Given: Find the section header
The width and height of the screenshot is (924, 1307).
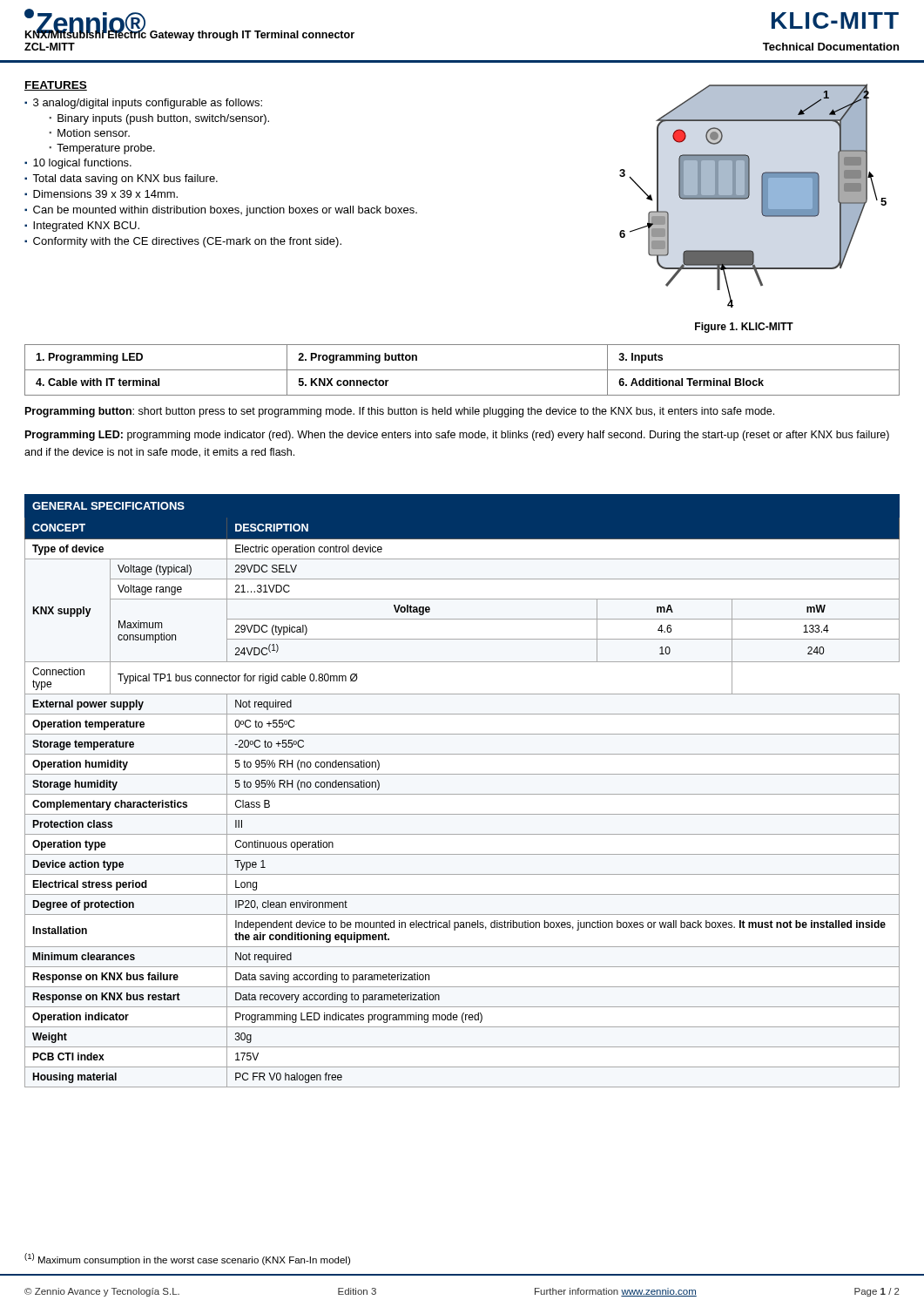Looking at the screenshot, I should (x=56, y=85).
